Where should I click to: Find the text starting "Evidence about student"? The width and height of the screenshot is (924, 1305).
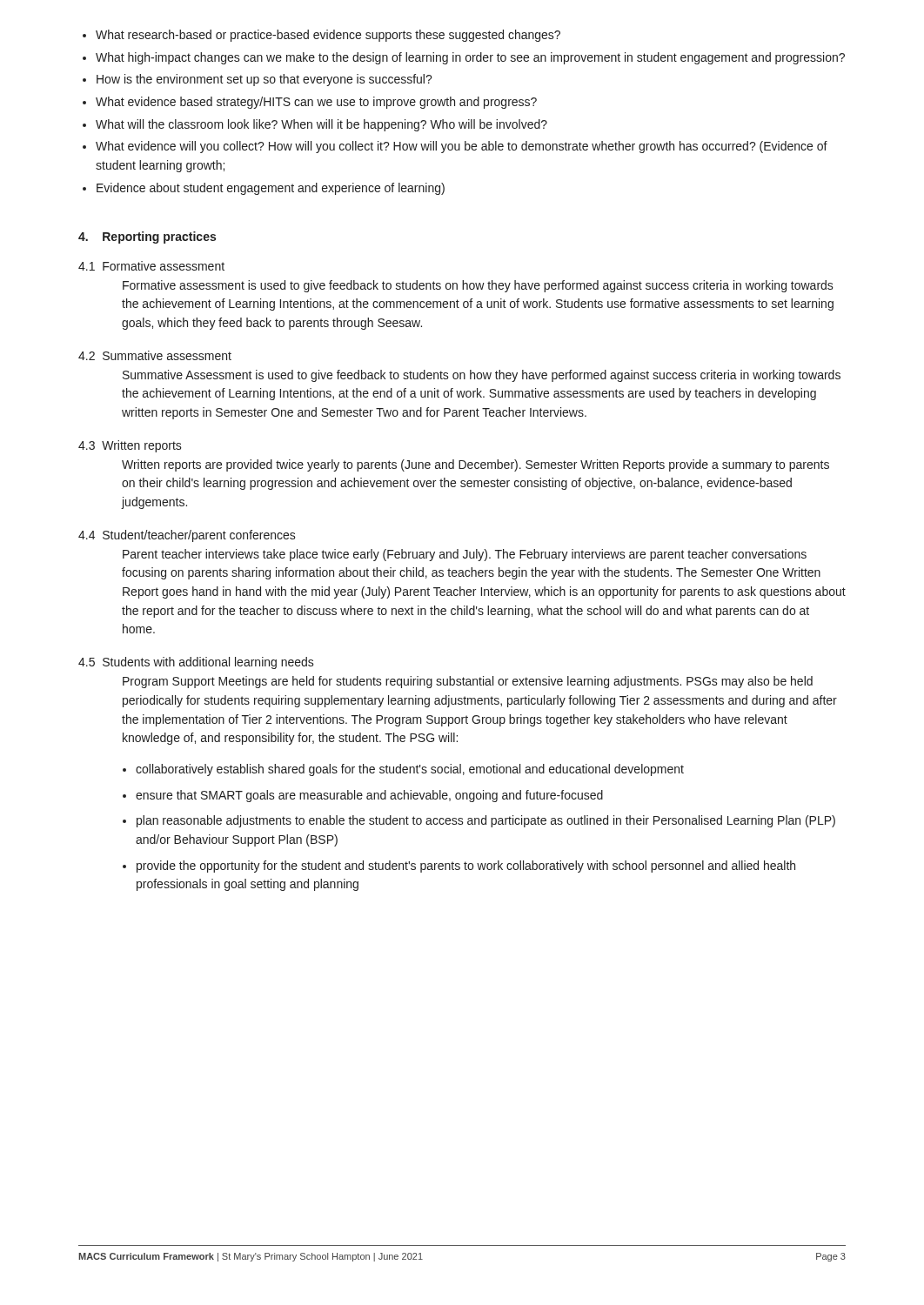[x=271, y=189]
